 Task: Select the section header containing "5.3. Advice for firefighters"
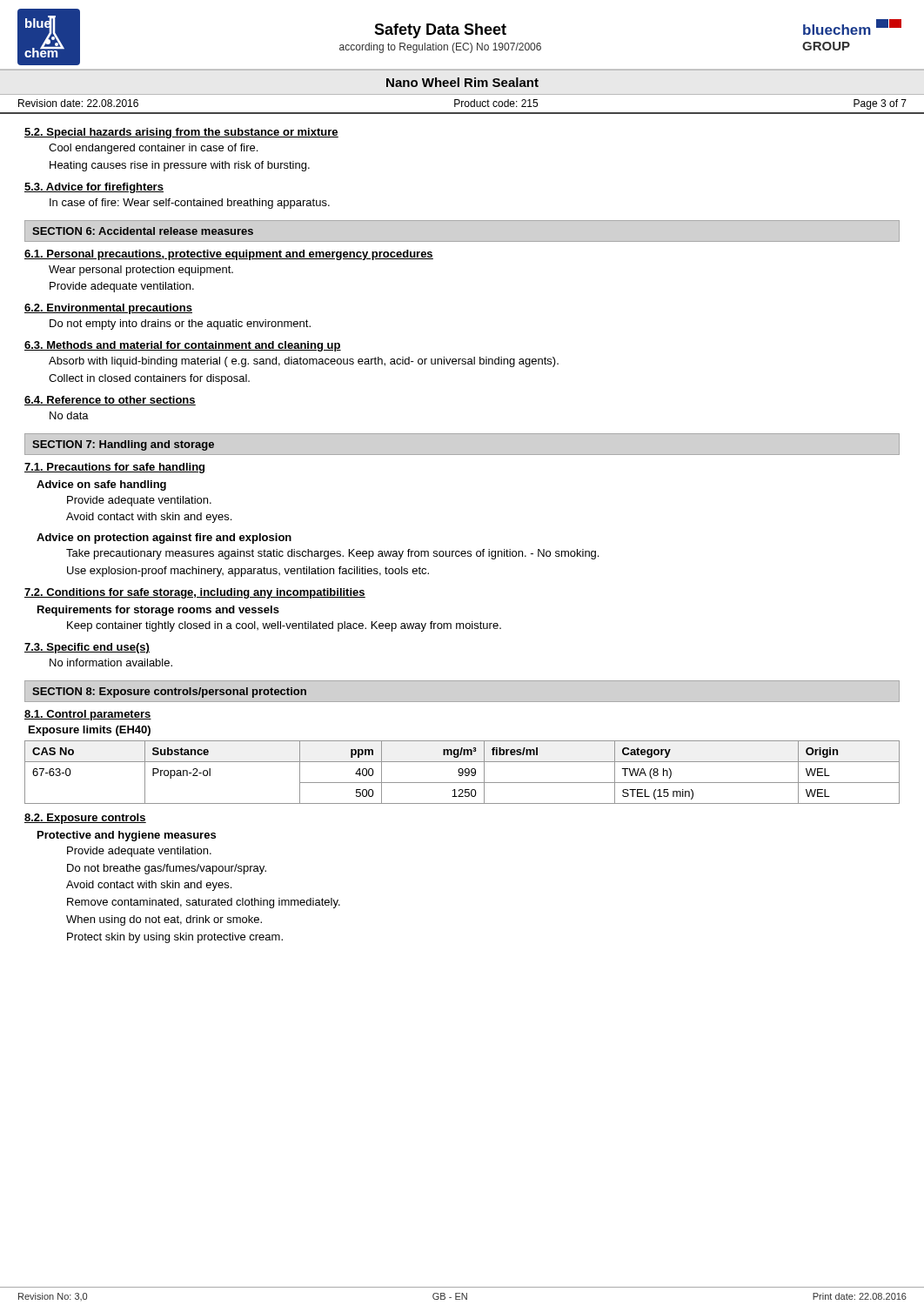[94, 186]
